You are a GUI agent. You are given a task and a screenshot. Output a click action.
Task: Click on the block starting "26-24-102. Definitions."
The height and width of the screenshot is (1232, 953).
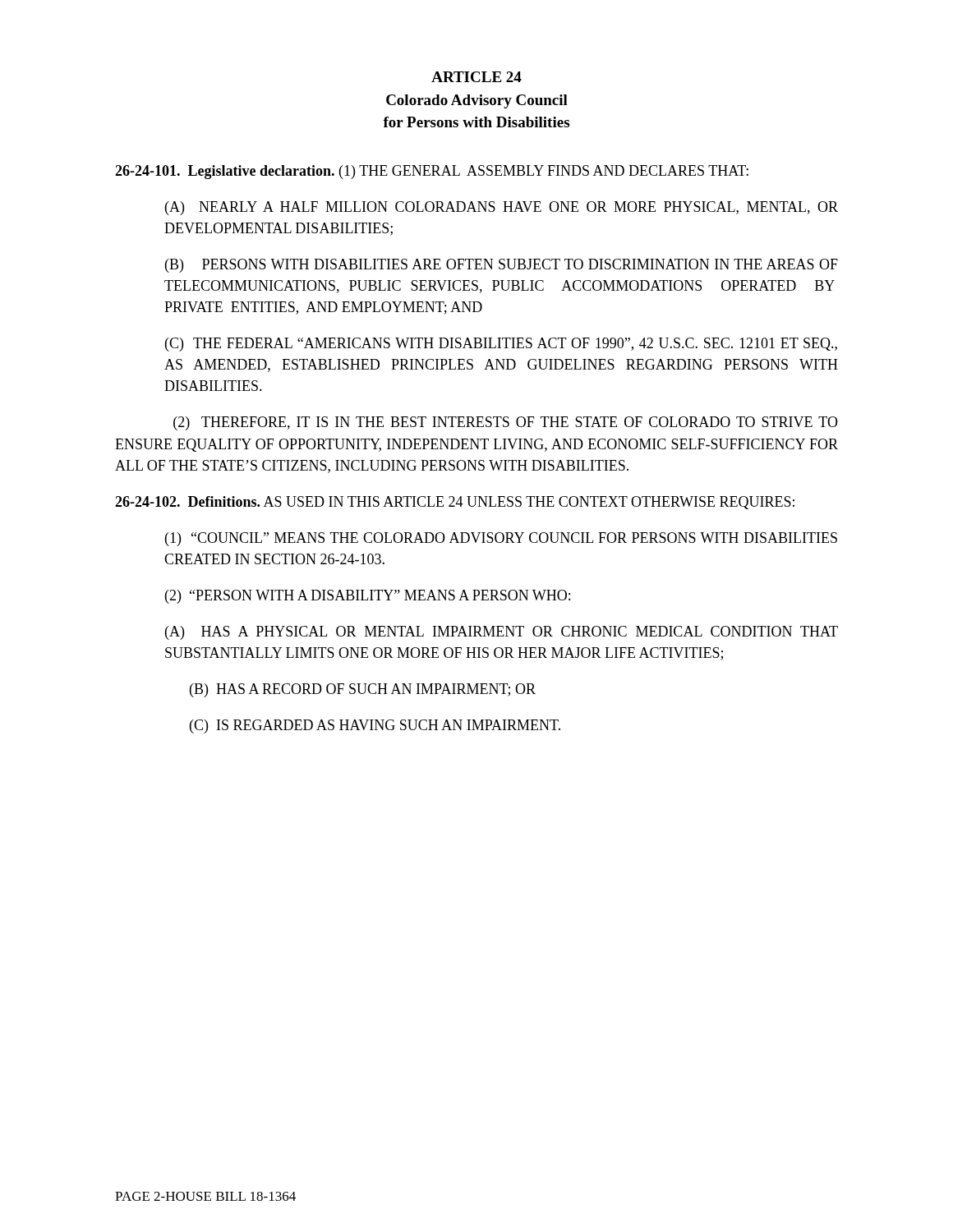(x=188, y=502)
